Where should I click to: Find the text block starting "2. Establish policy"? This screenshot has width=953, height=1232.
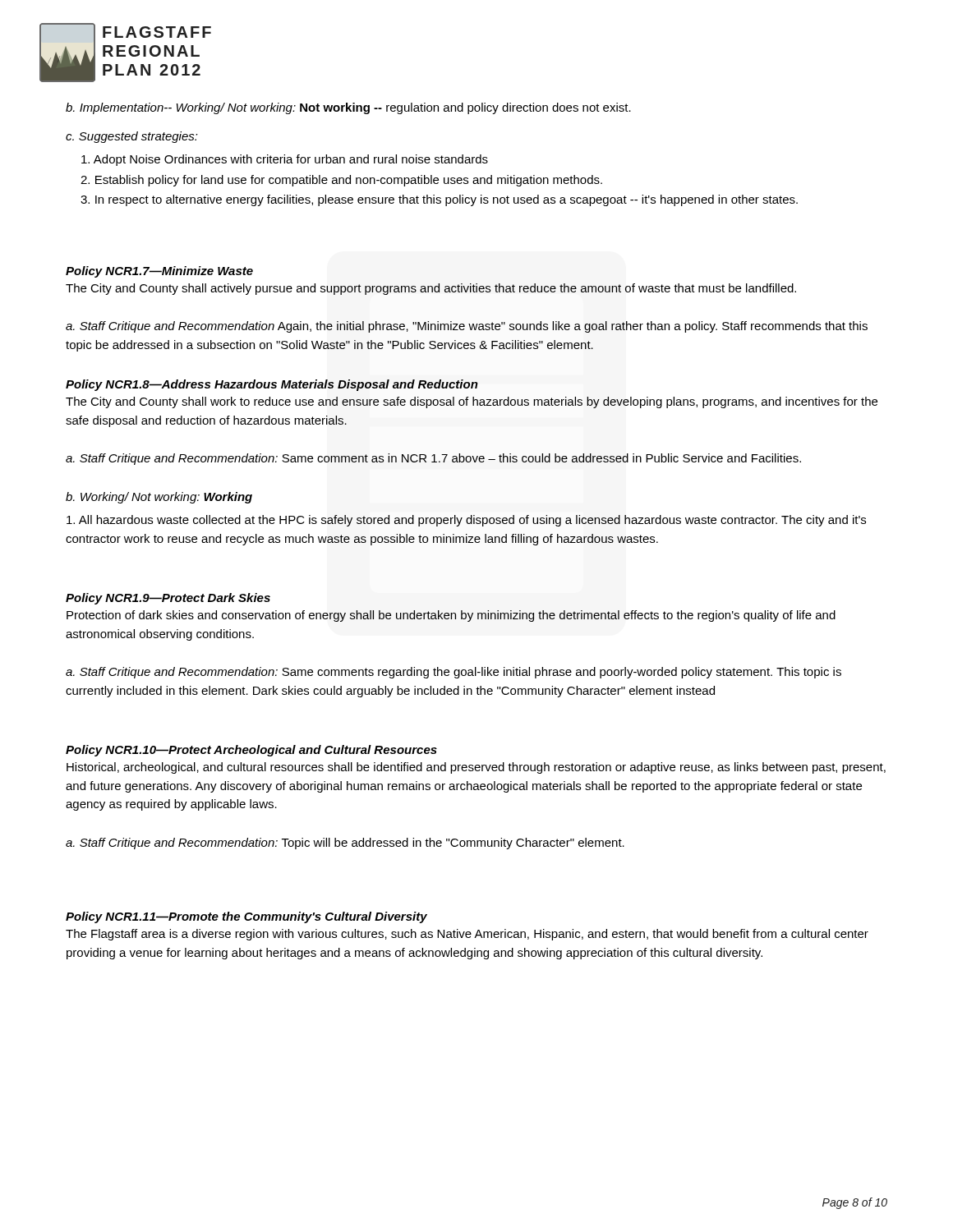click(342, 179)
